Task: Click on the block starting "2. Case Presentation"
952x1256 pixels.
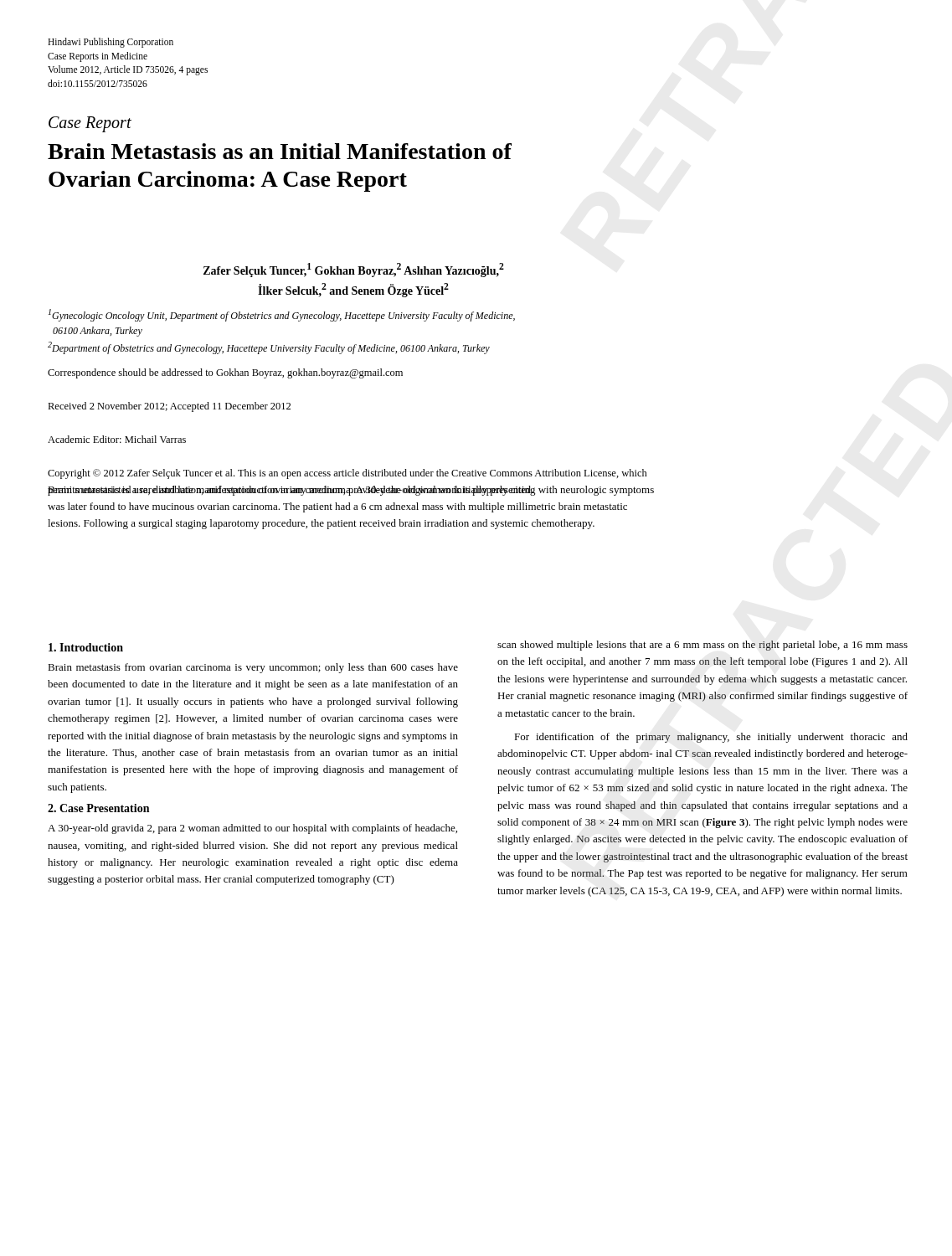Action: click(x=99, y=809)
